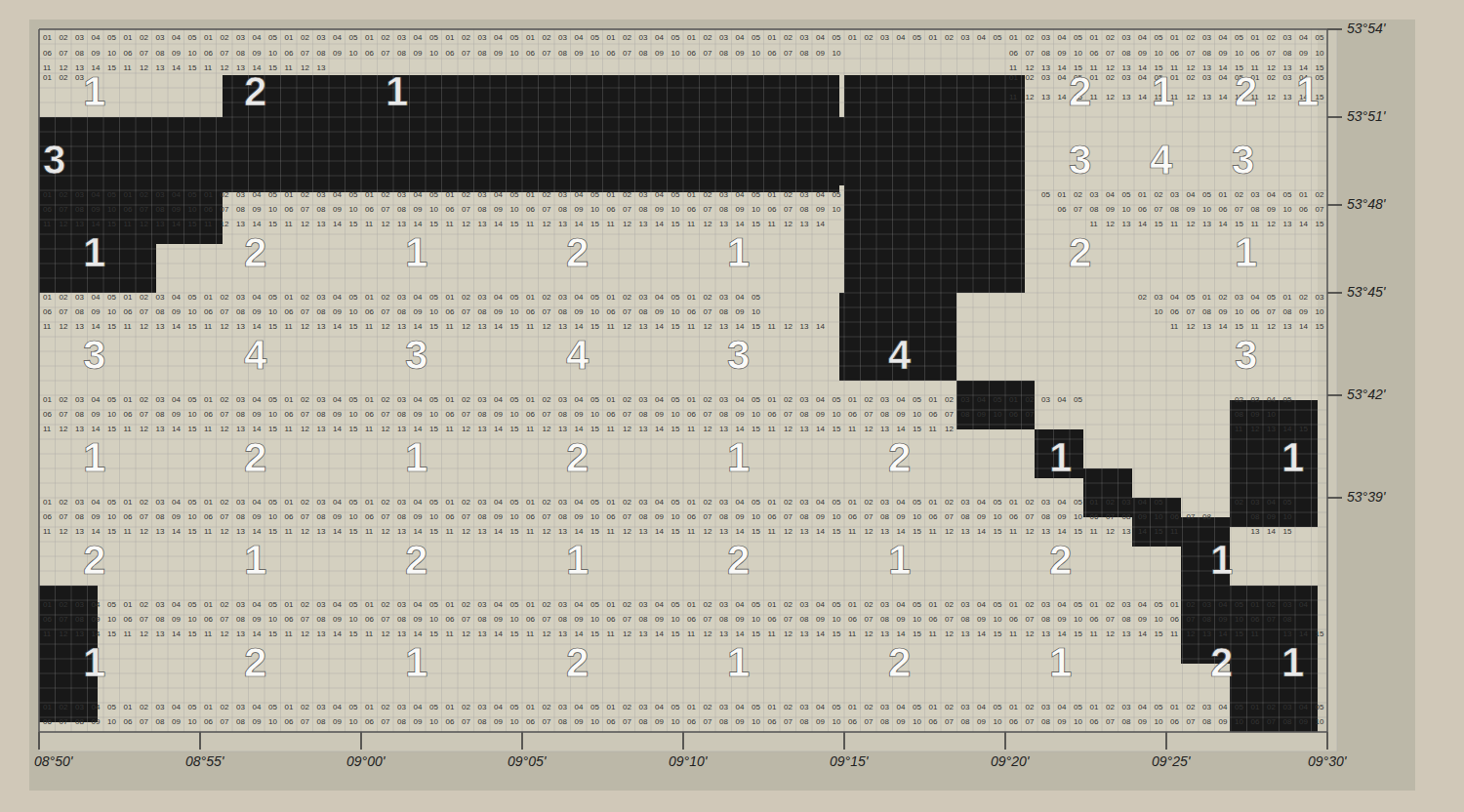The height and width of the screenshot is (812, 1464).
Task: Find the map
Action: pos(722,405)
